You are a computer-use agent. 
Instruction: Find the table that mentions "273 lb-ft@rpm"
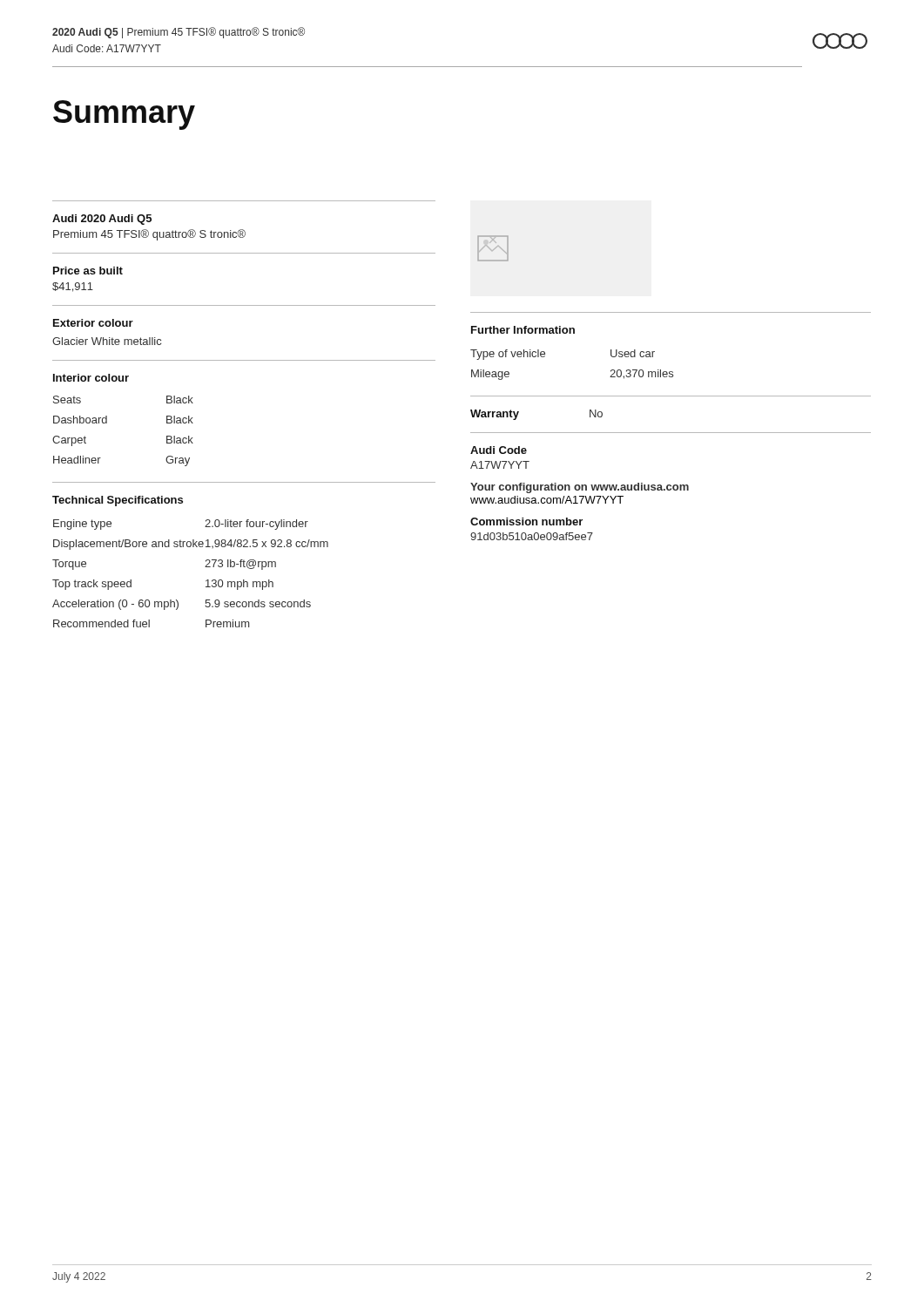tap(244, 573)
